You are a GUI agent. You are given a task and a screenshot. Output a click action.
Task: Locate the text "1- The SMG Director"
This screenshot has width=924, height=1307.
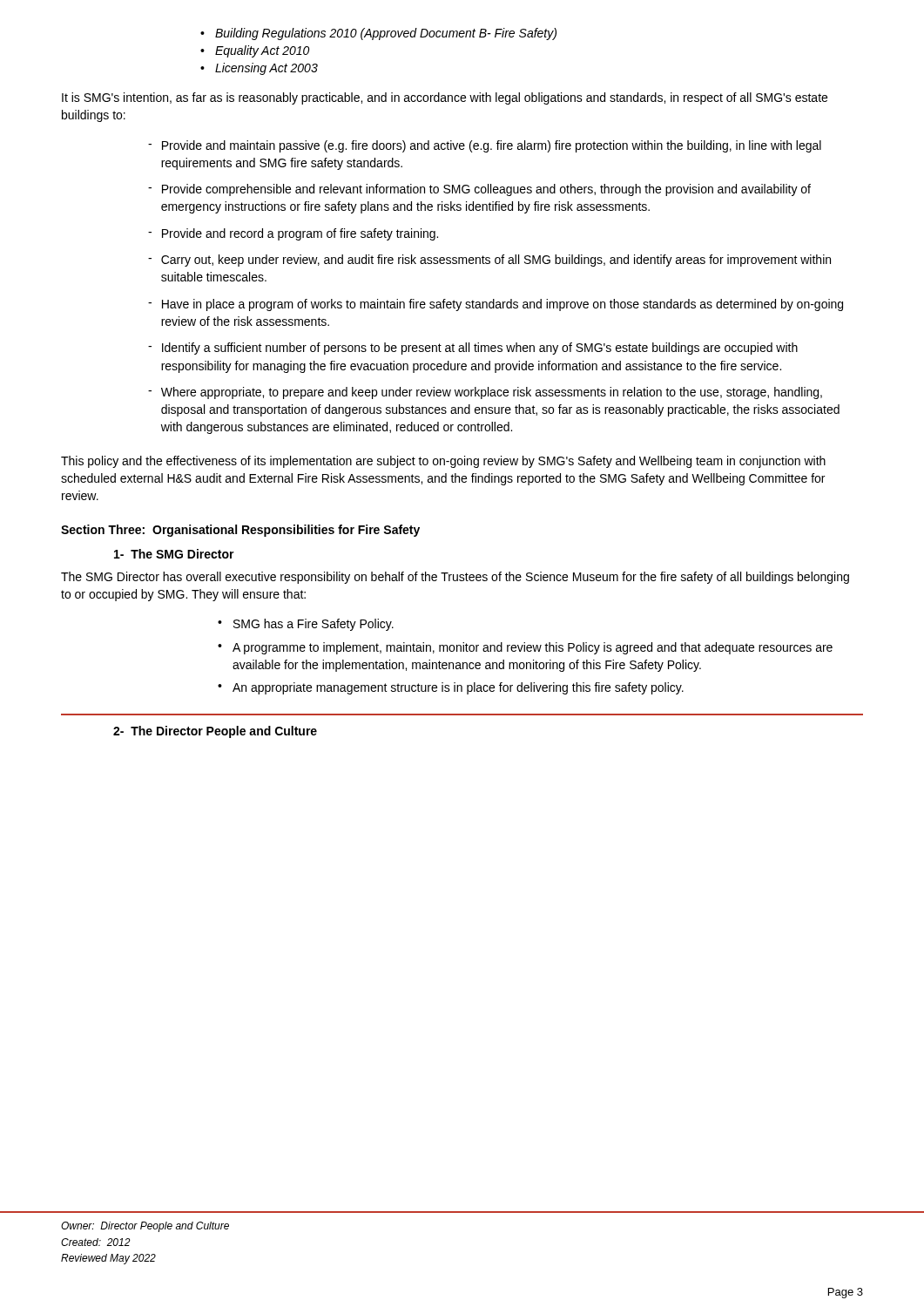(x=173, y=554)
